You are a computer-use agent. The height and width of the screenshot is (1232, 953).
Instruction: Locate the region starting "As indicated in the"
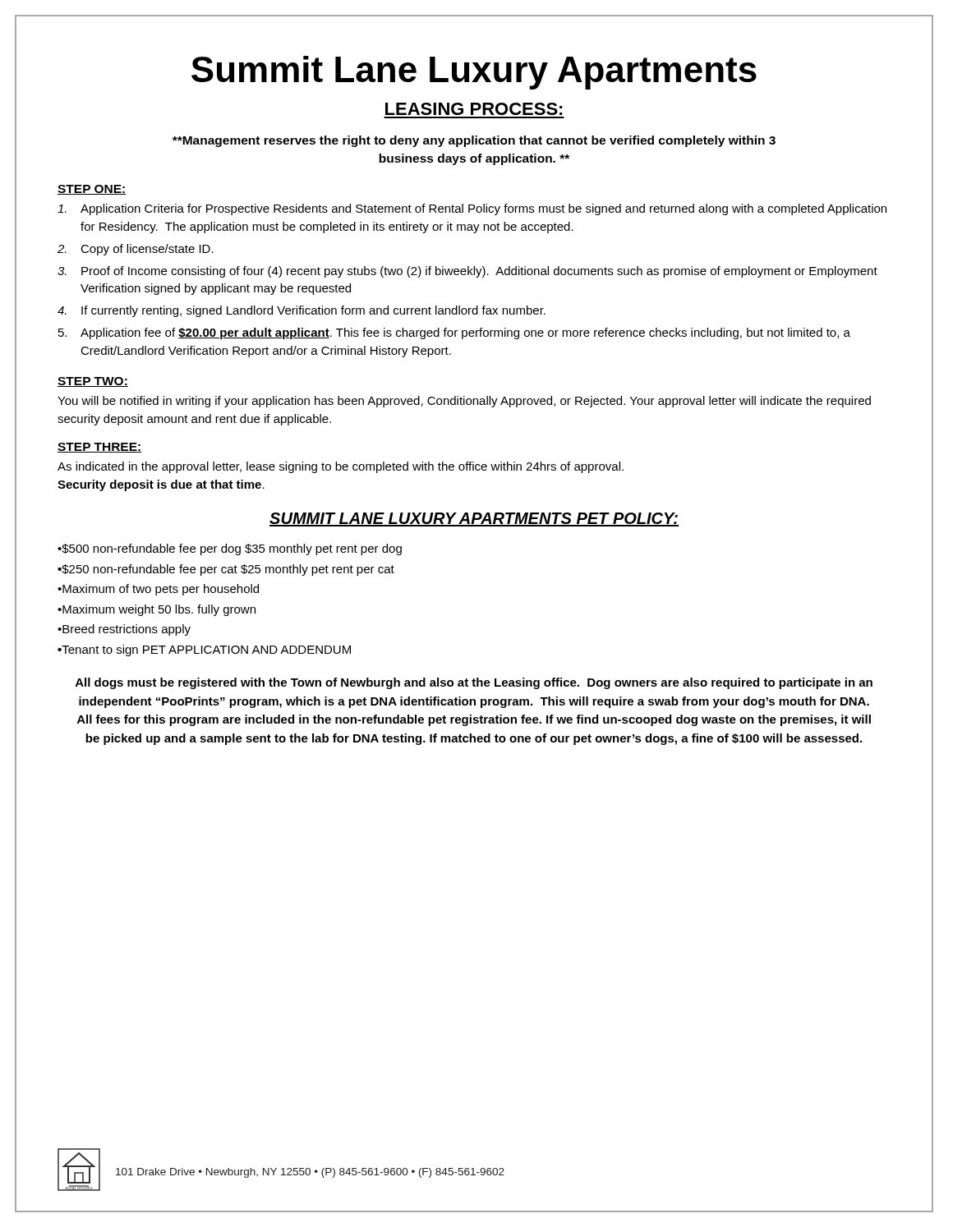[341, 475]
